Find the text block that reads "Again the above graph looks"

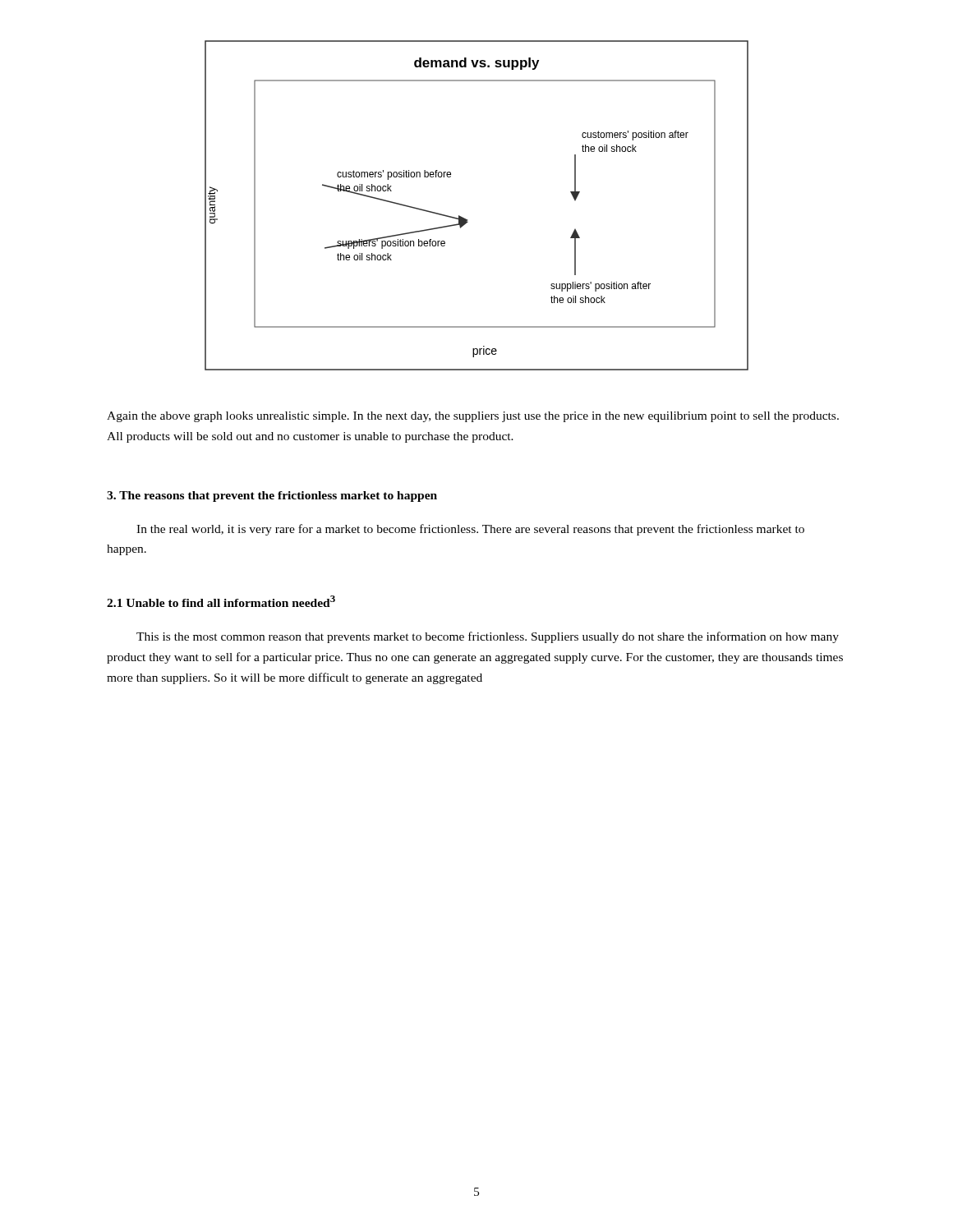(x=476, y=426)
